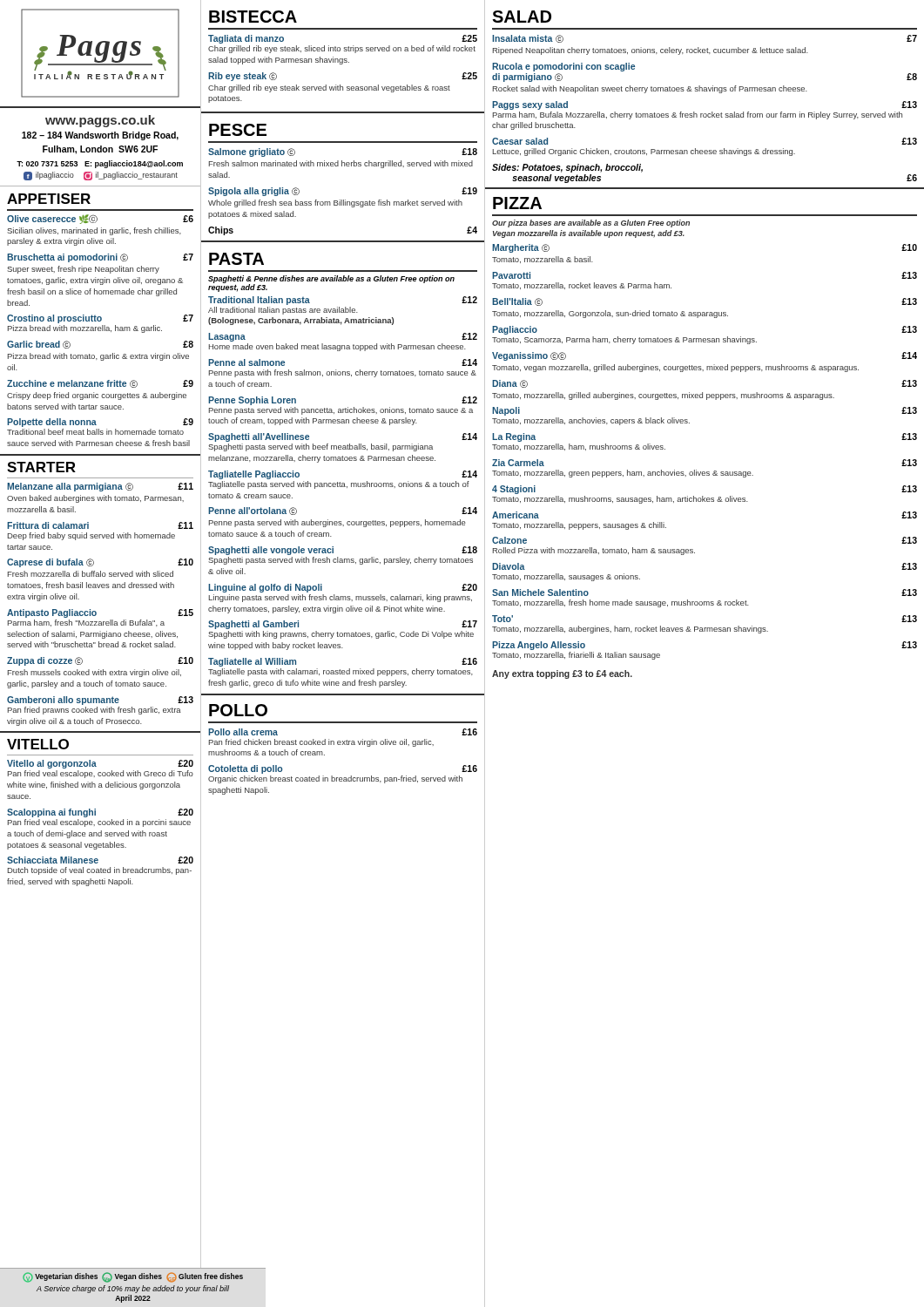Locate the list item with the text "Napoli £13 Tomato, mozzarella, anchovies, capers"
Image resolution: width=924 pixels, height=1307 pixels.
pos(507,410)
